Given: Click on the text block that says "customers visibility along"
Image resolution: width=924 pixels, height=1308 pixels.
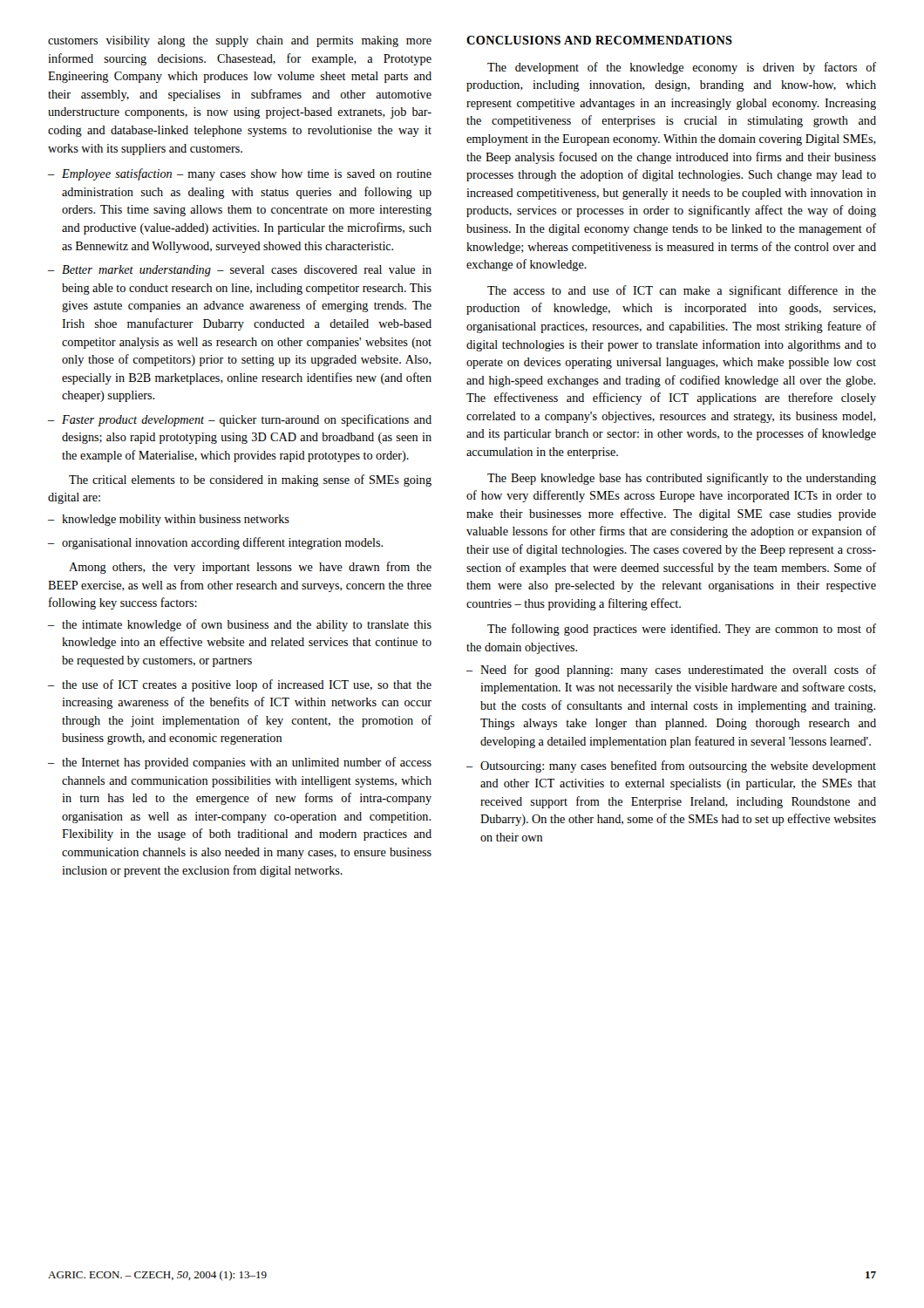Looking at the screenshot, I should click(240, 94).
